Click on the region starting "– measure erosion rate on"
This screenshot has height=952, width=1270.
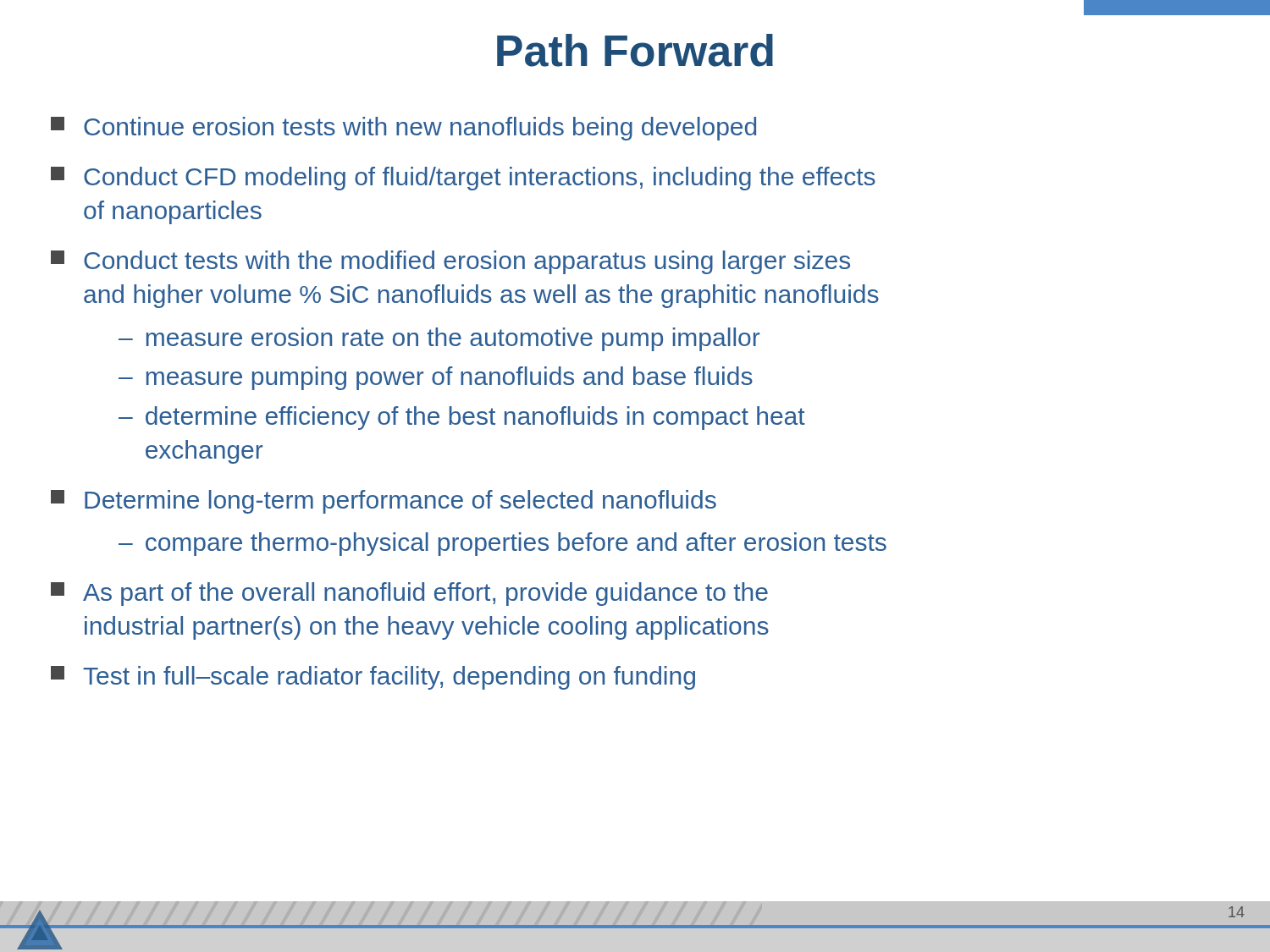pos(439,337)
